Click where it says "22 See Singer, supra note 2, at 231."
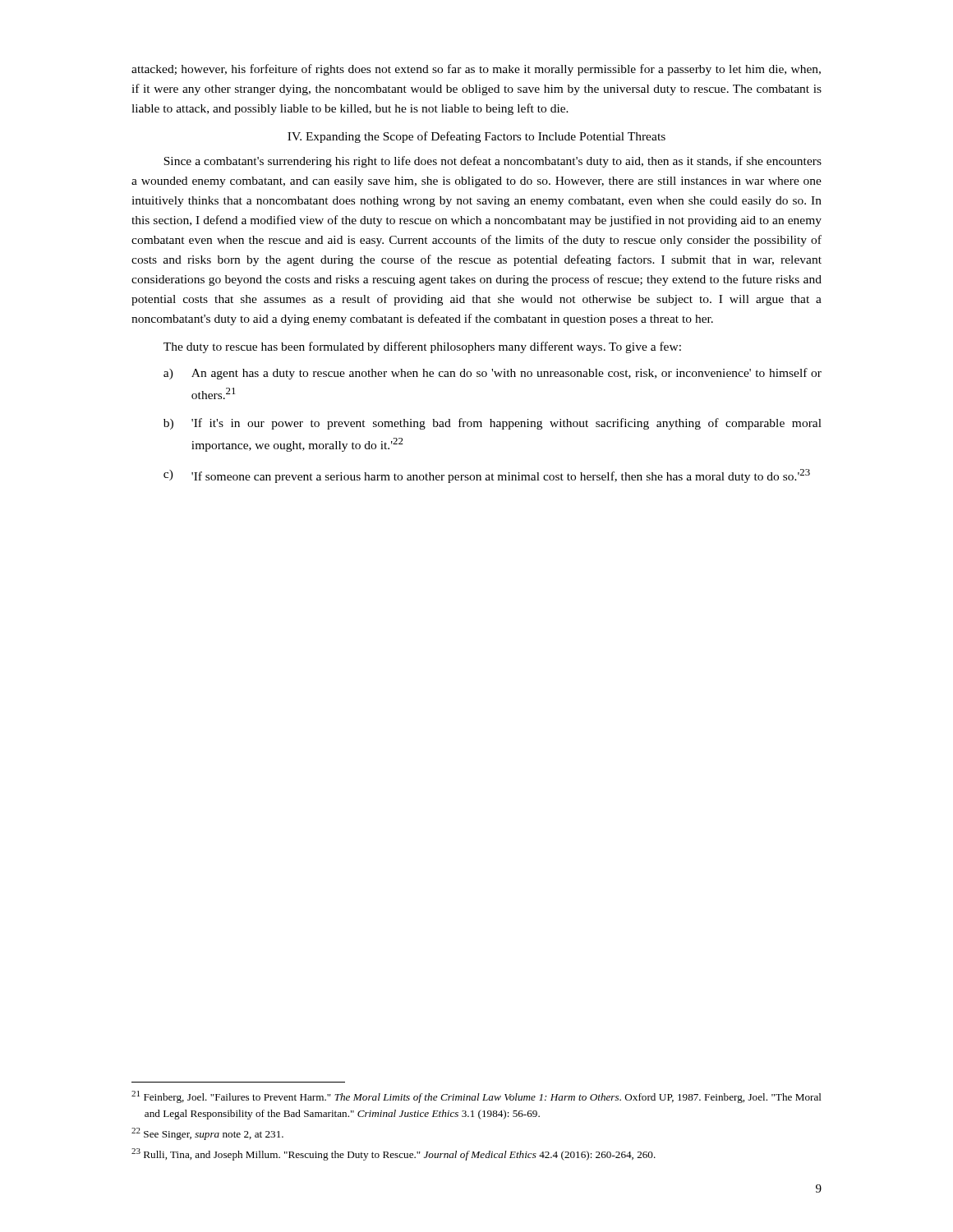 click(x=208, y=1133)
